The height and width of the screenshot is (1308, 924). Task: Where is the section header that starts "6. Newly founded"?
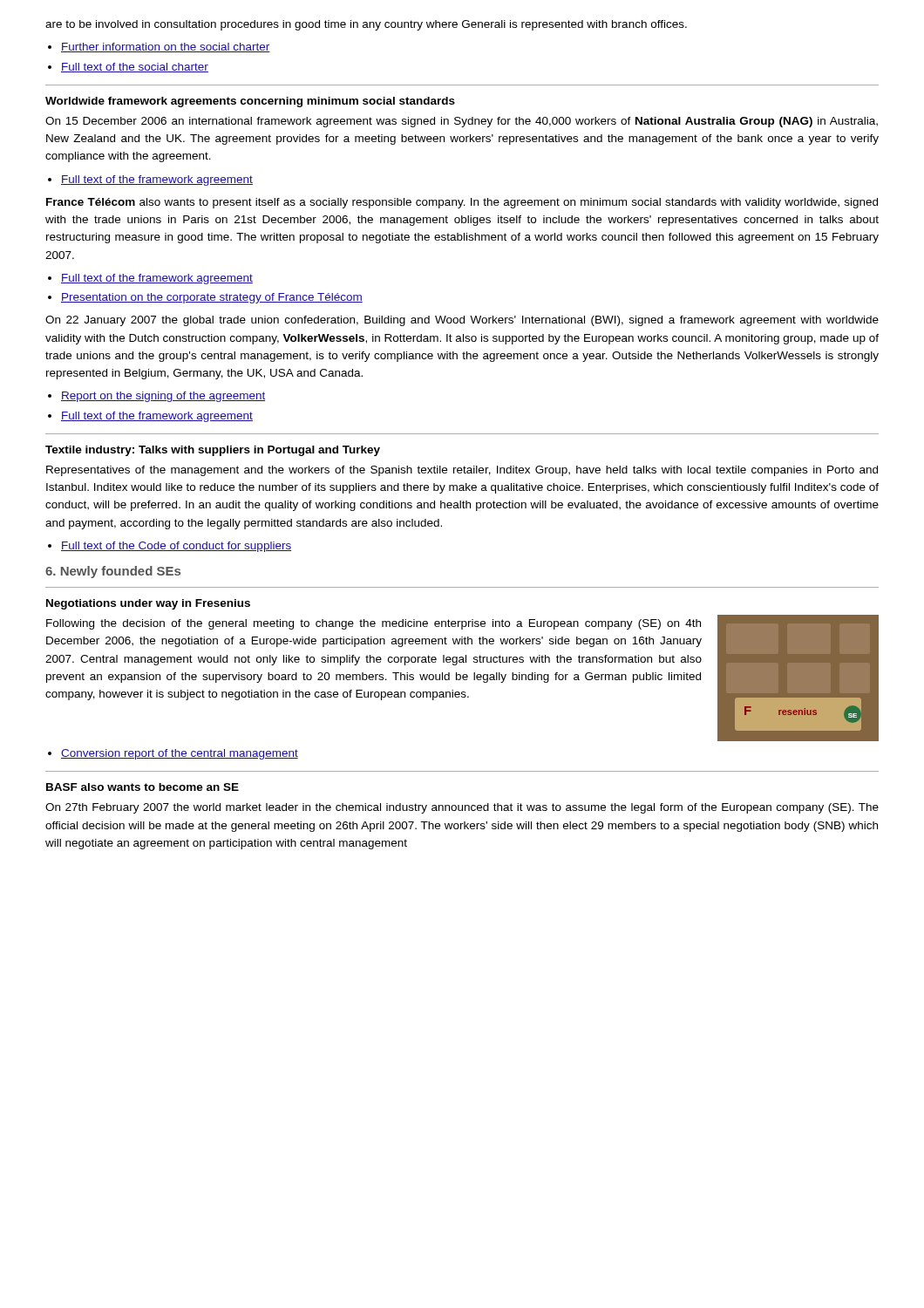tap(113, 571)
